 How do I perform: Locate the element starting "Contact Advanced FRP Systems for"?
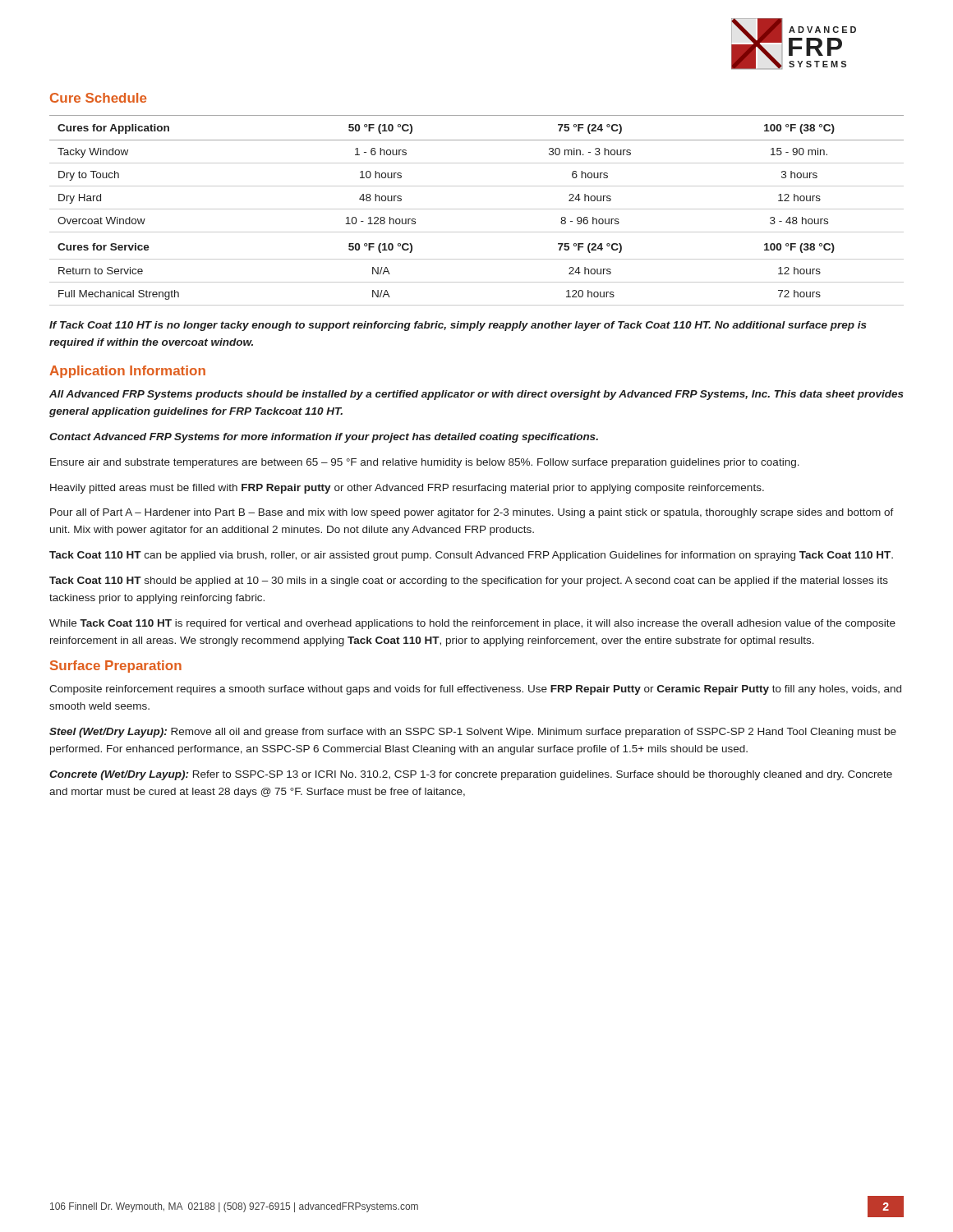coord(324,436)
